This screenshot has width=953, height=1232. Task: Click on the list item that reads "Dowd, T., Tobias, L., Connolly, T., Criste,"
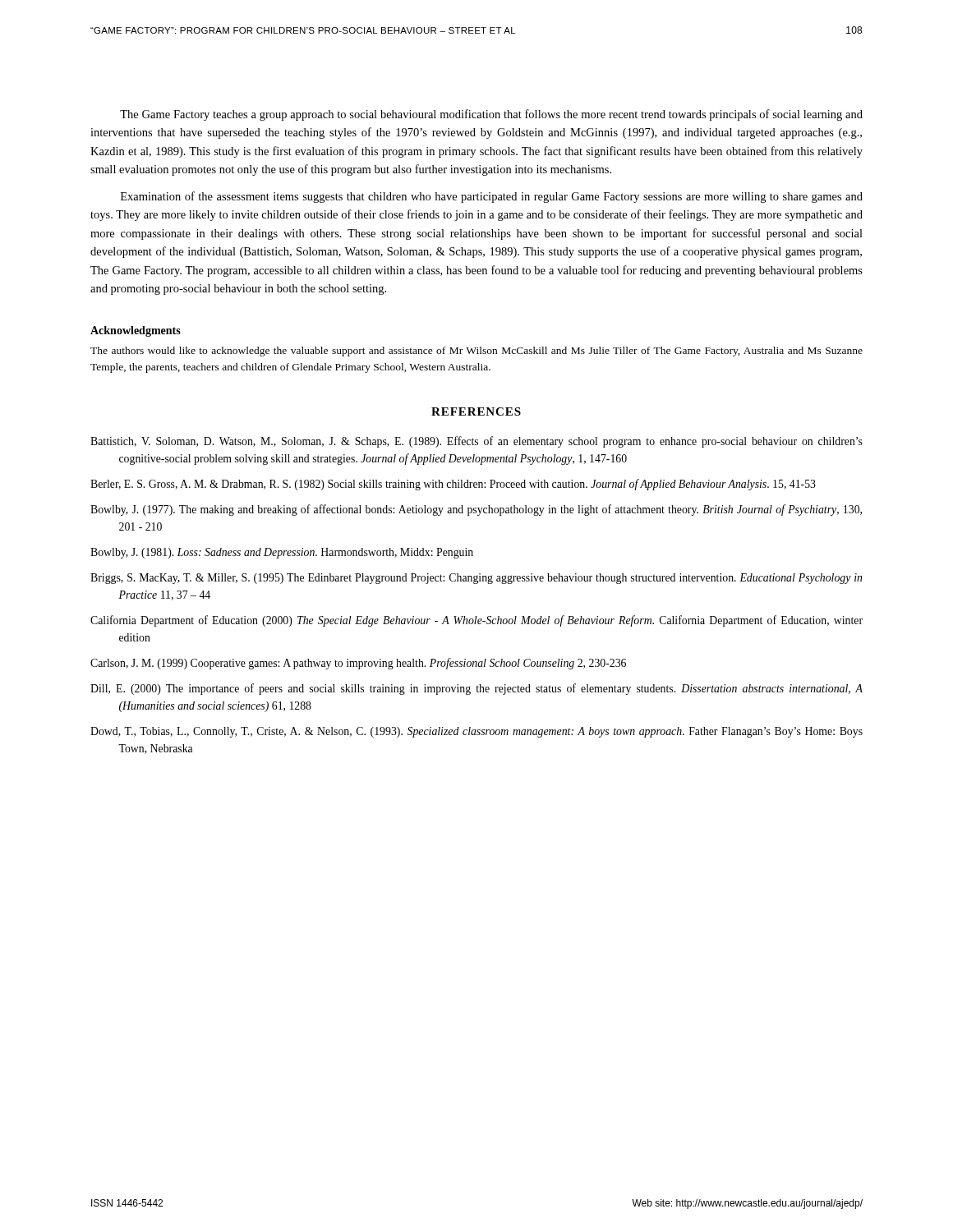pos(476,740)
